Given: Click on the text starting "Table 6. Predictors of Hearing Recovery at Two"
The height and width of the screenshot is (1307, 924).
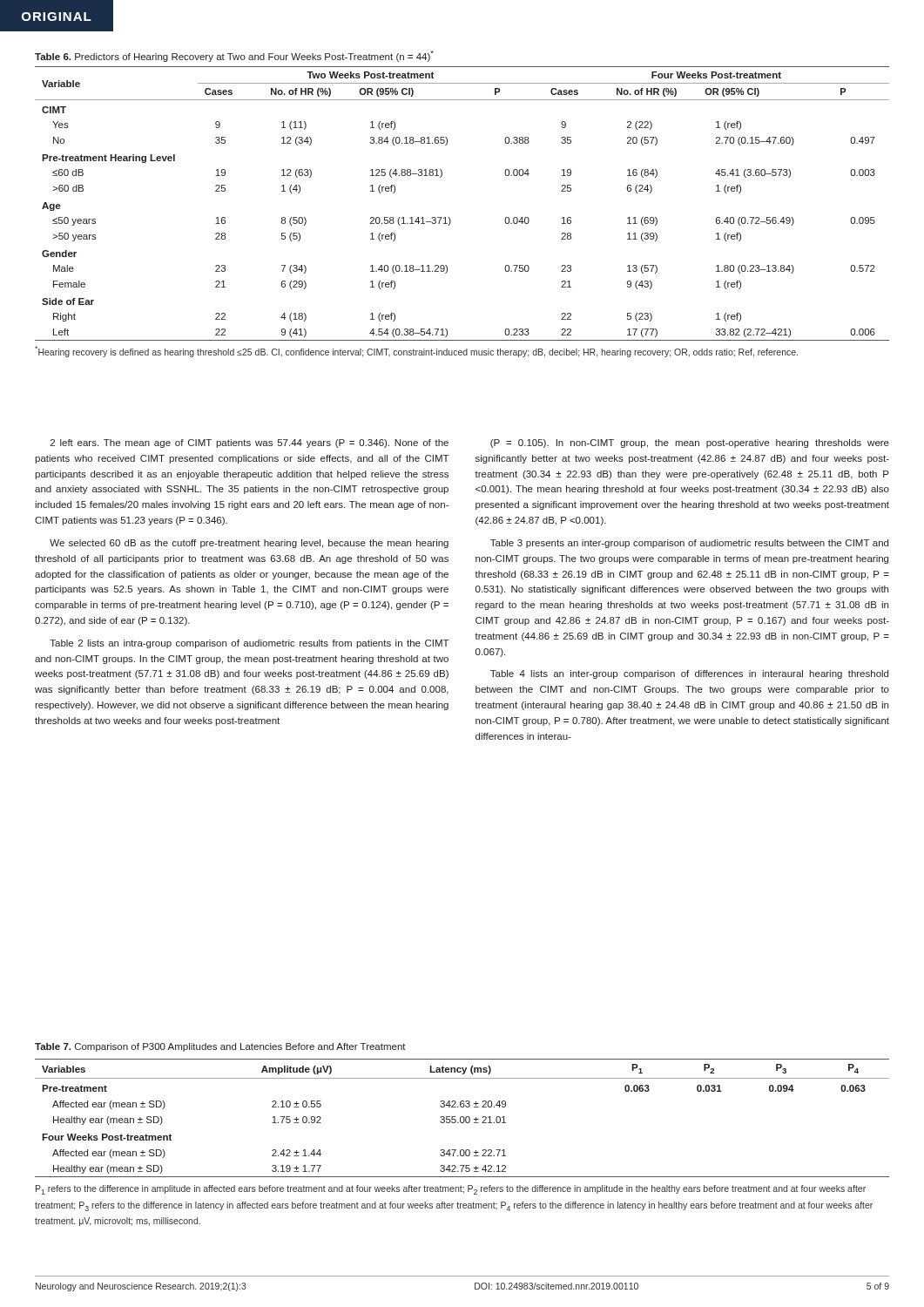Looking at the screenshot, I should 234,55.
